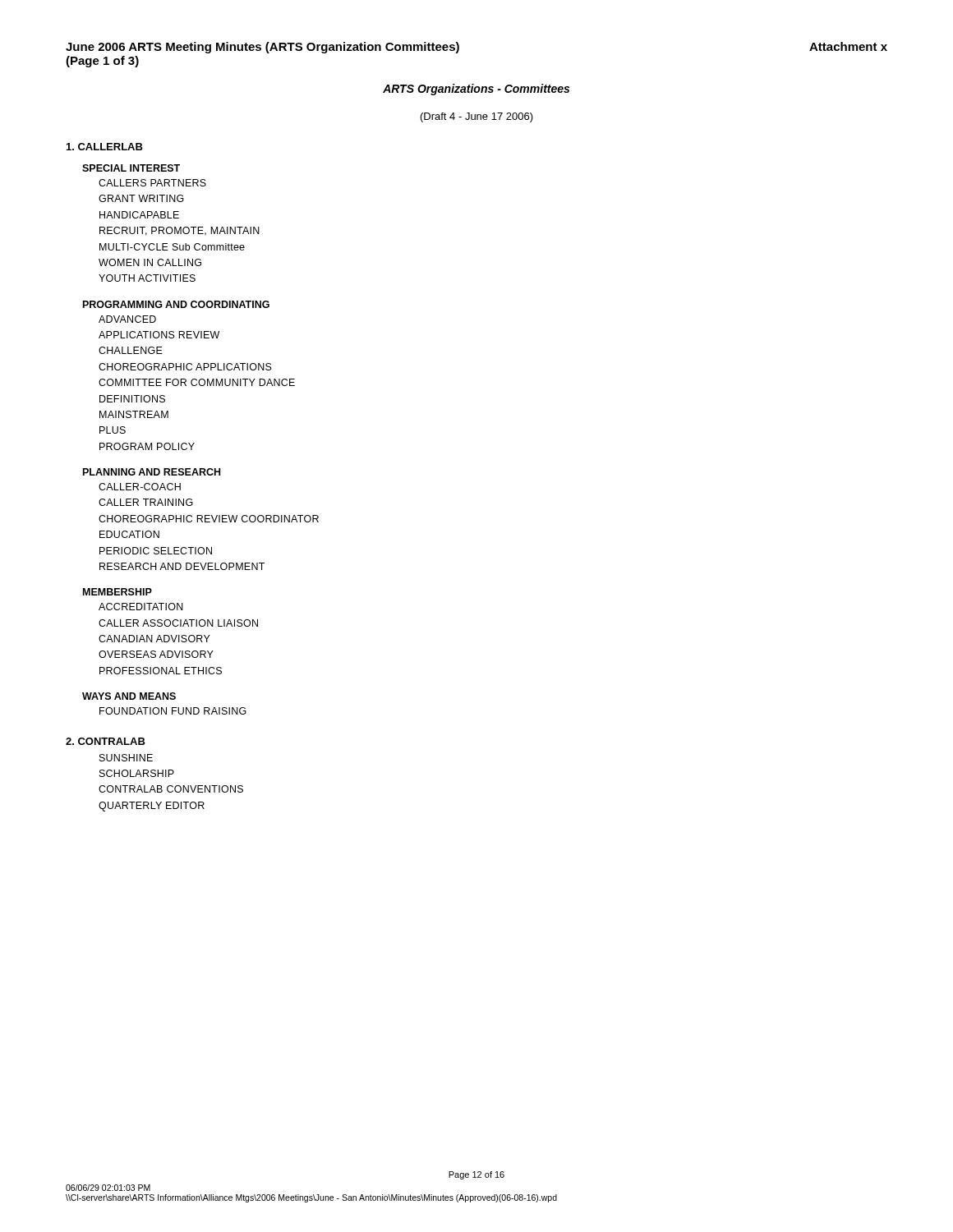Find the element starting "GRANT WRITING"
Image resolution: width=953 pixels, height=1232 pixels.
(x=141, y=199)
